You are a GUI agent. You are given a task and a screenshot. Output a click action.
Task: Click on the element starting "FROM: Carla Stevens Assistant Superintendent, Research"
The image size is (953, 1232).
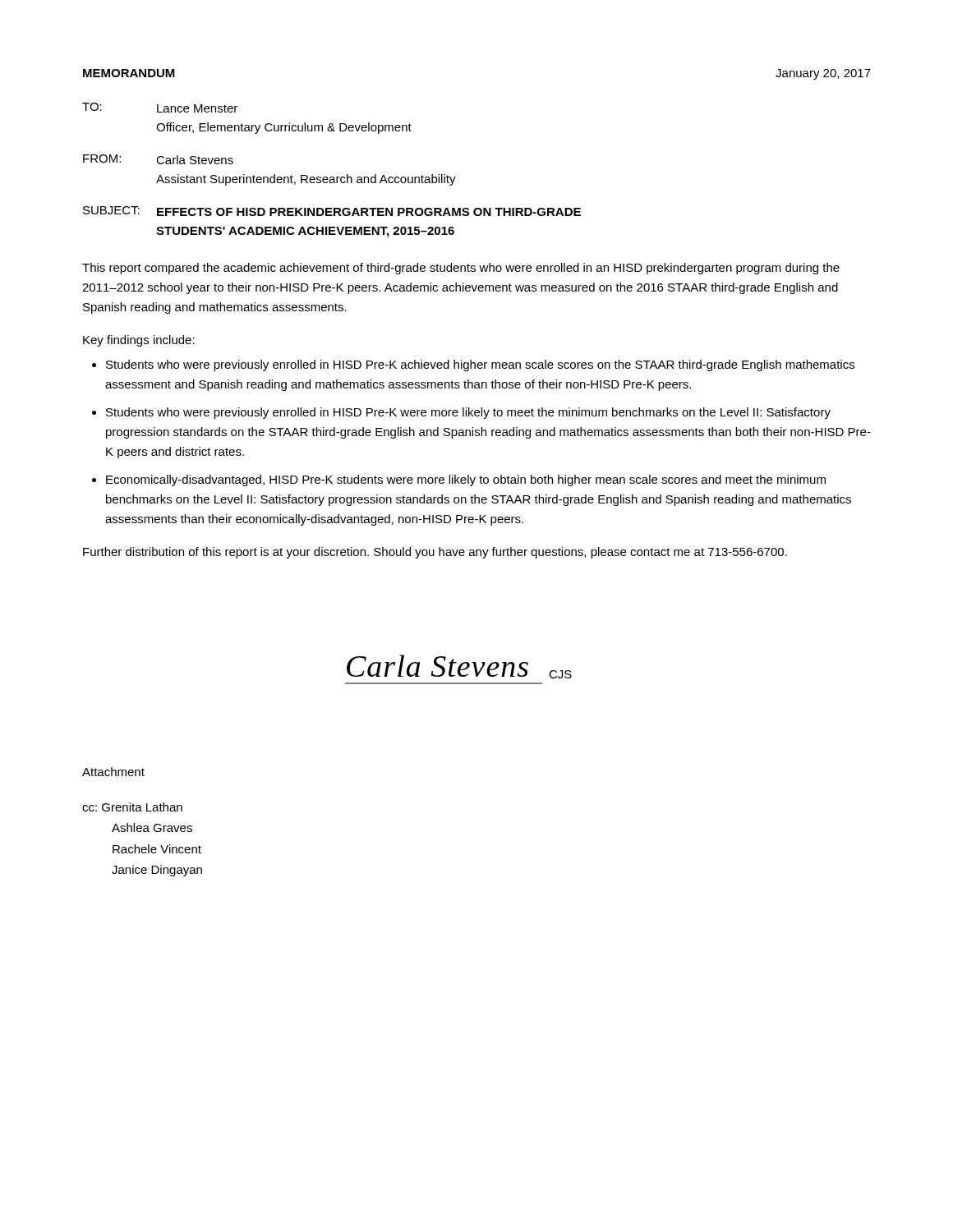269,170
